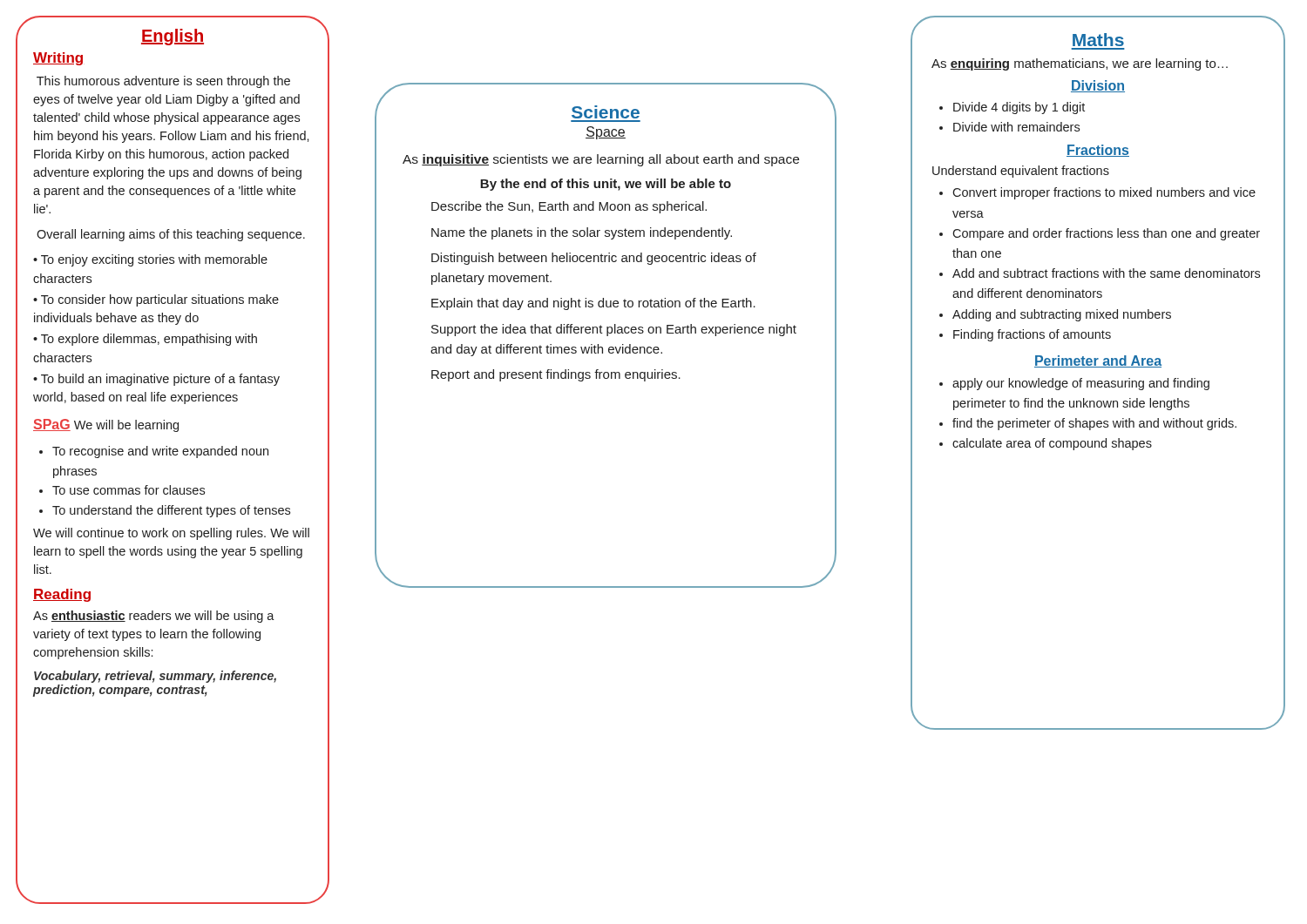The height and width of the screenshot is (924, 1307).
Task: Click on the list item that says "Add and subtract fractions with"
Action: [x=1107, y=284]
